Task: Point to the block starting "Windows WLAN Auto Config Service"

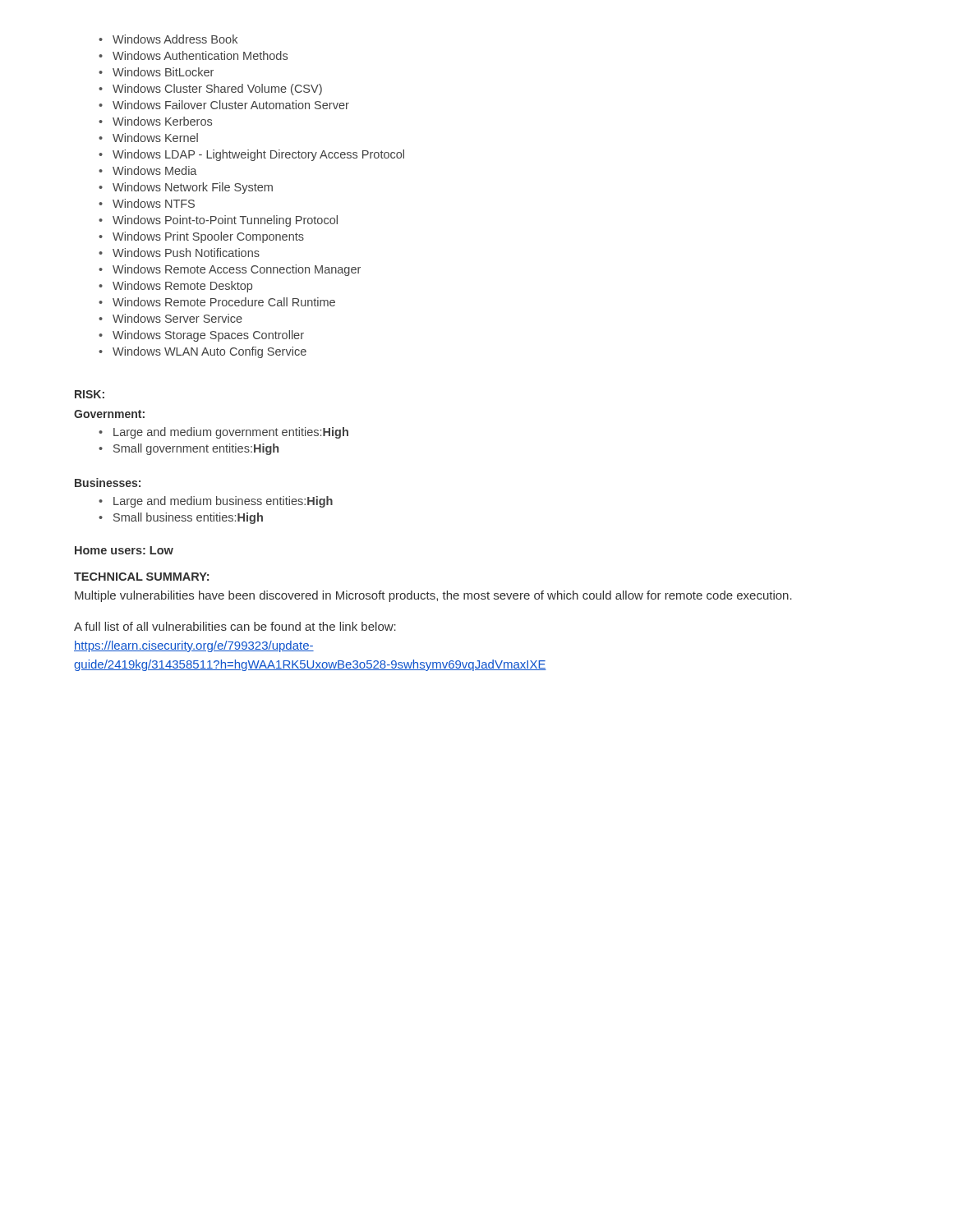Action: pyautogui.click(x=203, y=352)
